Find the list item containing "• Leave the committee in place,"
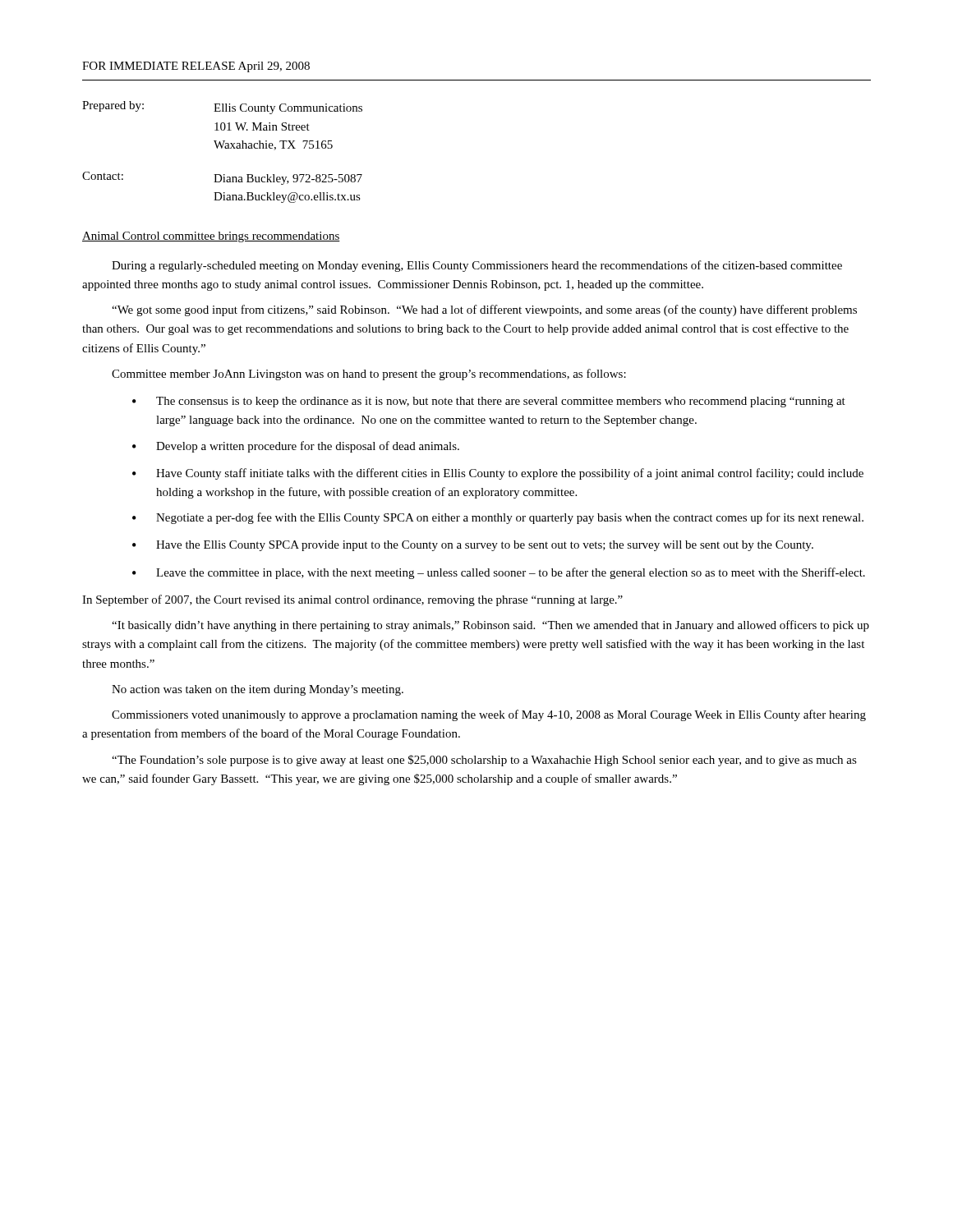The height and width of the screenshot is (1232, 953). click(501, 573)
